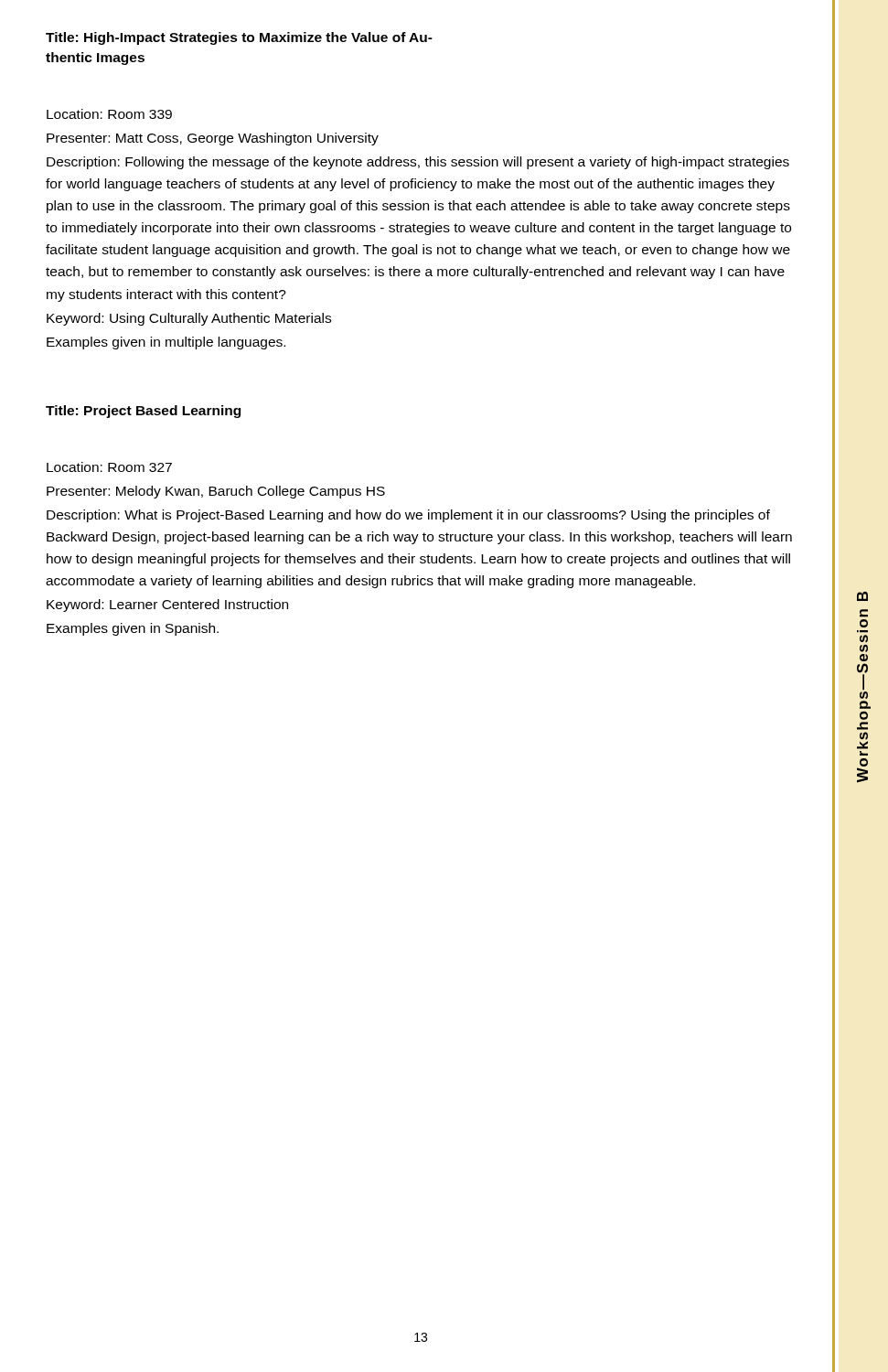Find the title that says "Title: High-Impact Strategies"
Screen dimensions: 1372x888
421,47
